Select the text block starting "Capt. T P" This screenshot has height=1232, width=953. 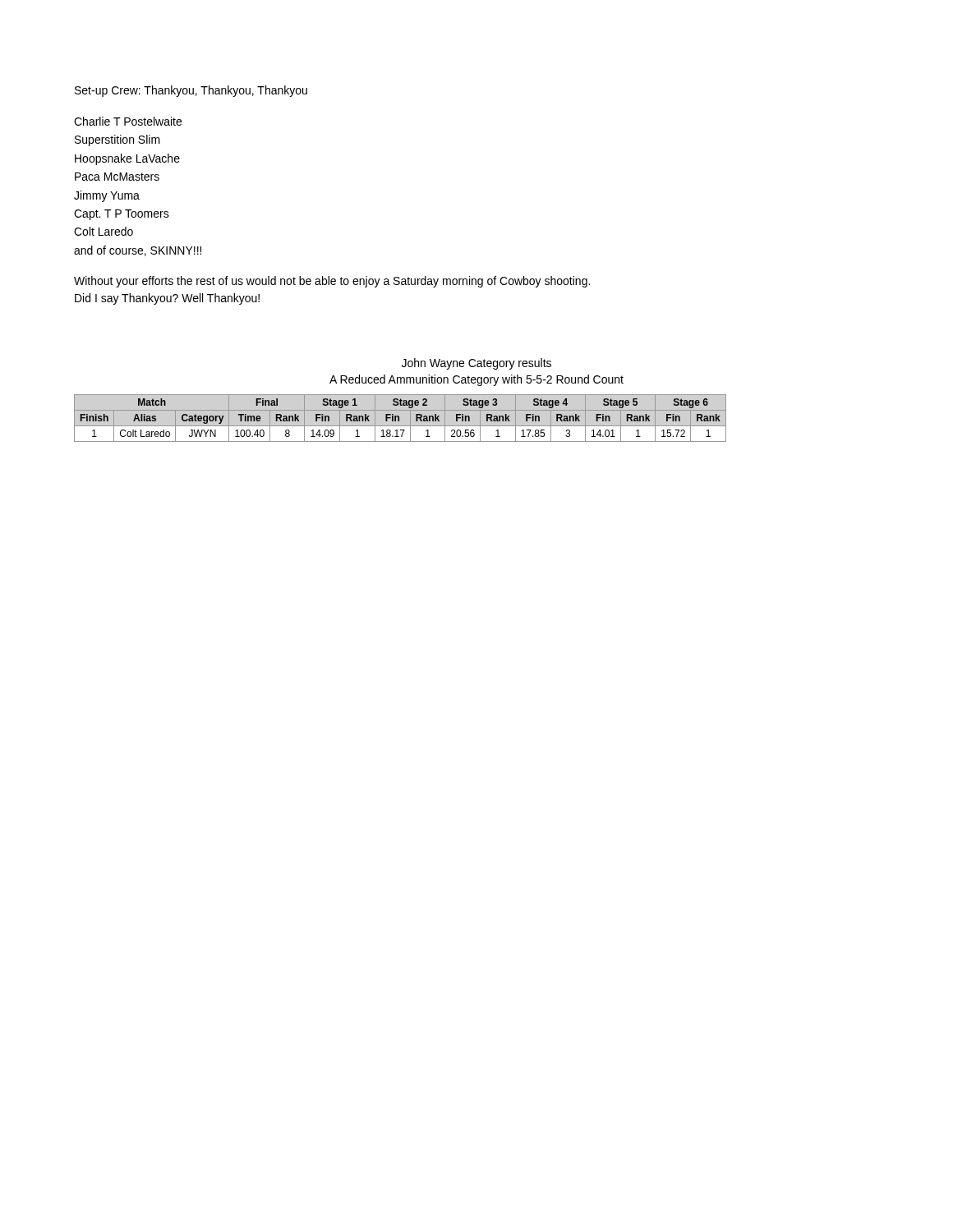point(121,214)
